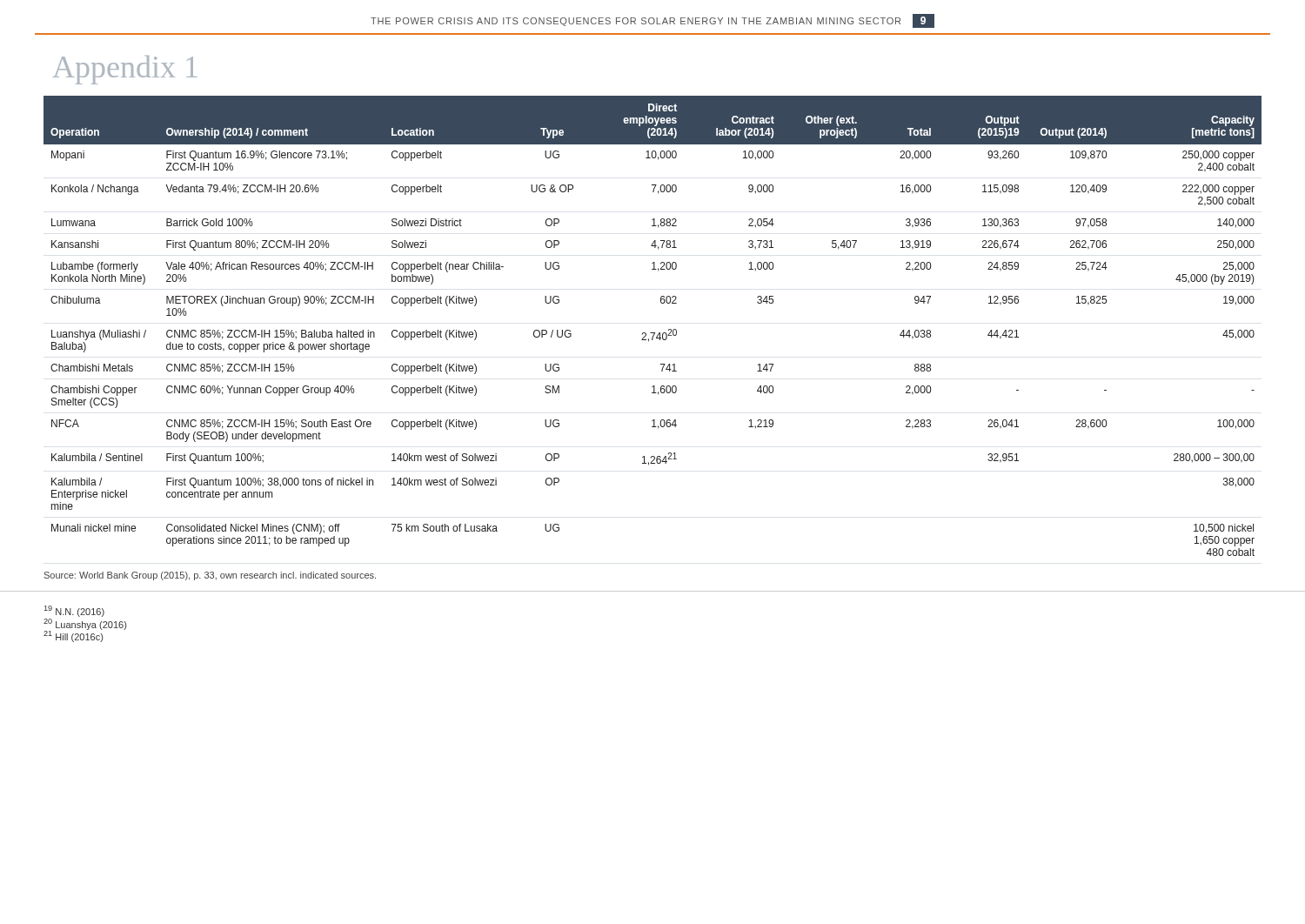Select the table
This screenshot has height=924, width=1305.
pos(652,330)
